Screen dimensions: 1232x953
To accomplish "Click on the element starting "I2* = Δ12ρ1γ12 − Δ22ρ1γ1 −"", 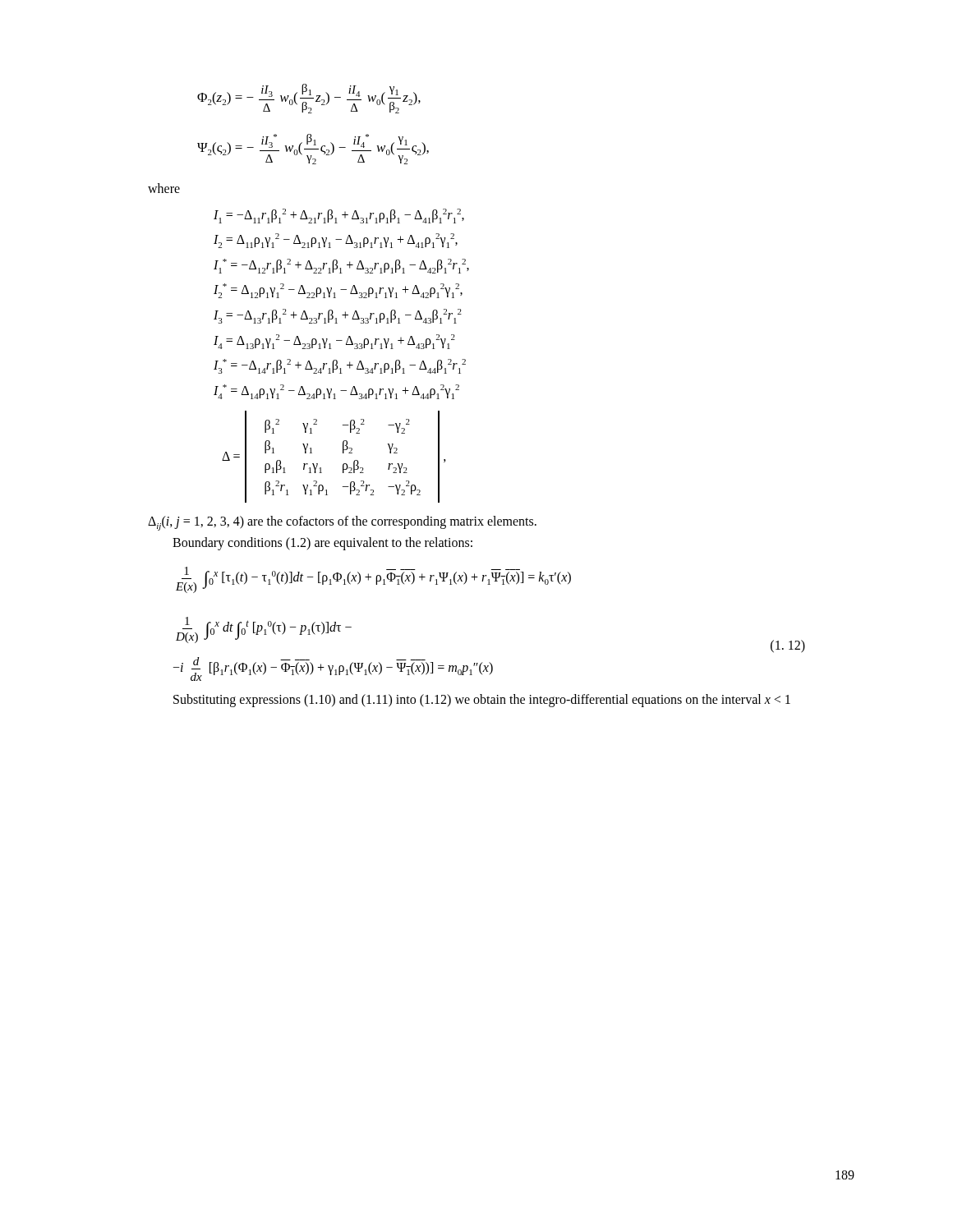I will (338, 291).
